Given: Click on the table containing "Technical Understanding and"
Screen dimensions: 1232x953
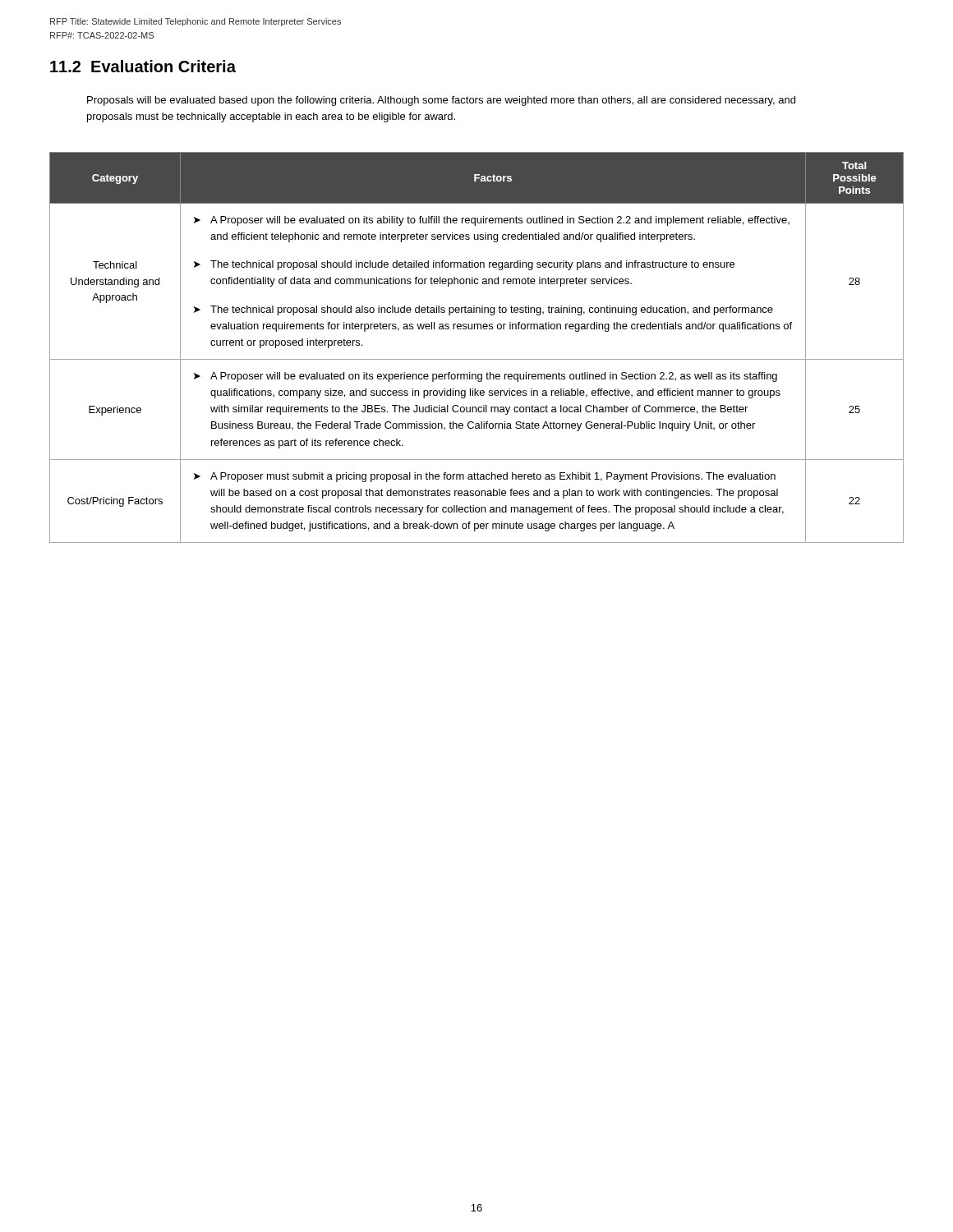Looking at the screenshot, I should click(476, 347).
